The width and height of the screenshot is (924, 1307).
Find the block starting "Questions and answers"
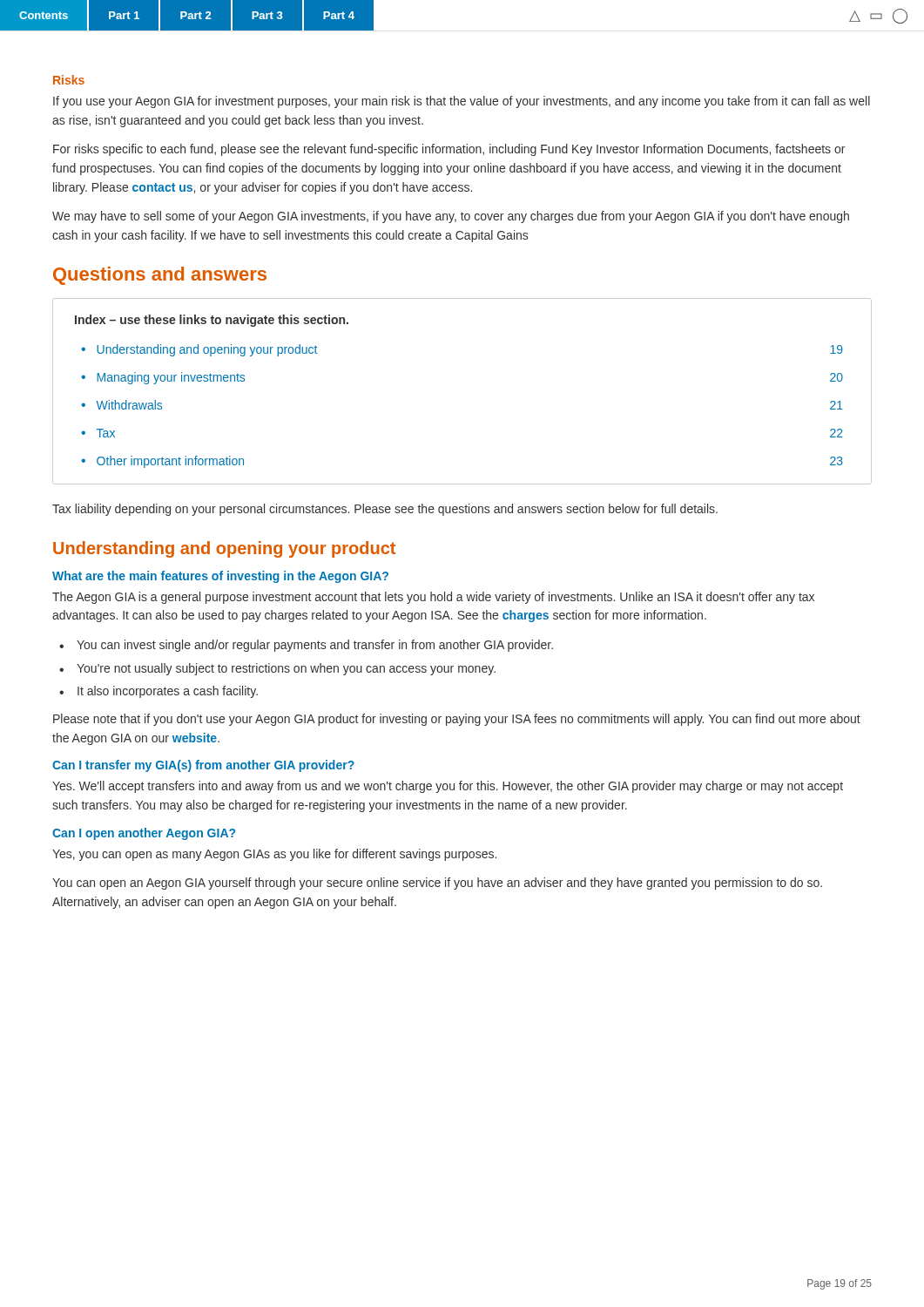coord(160,274)
